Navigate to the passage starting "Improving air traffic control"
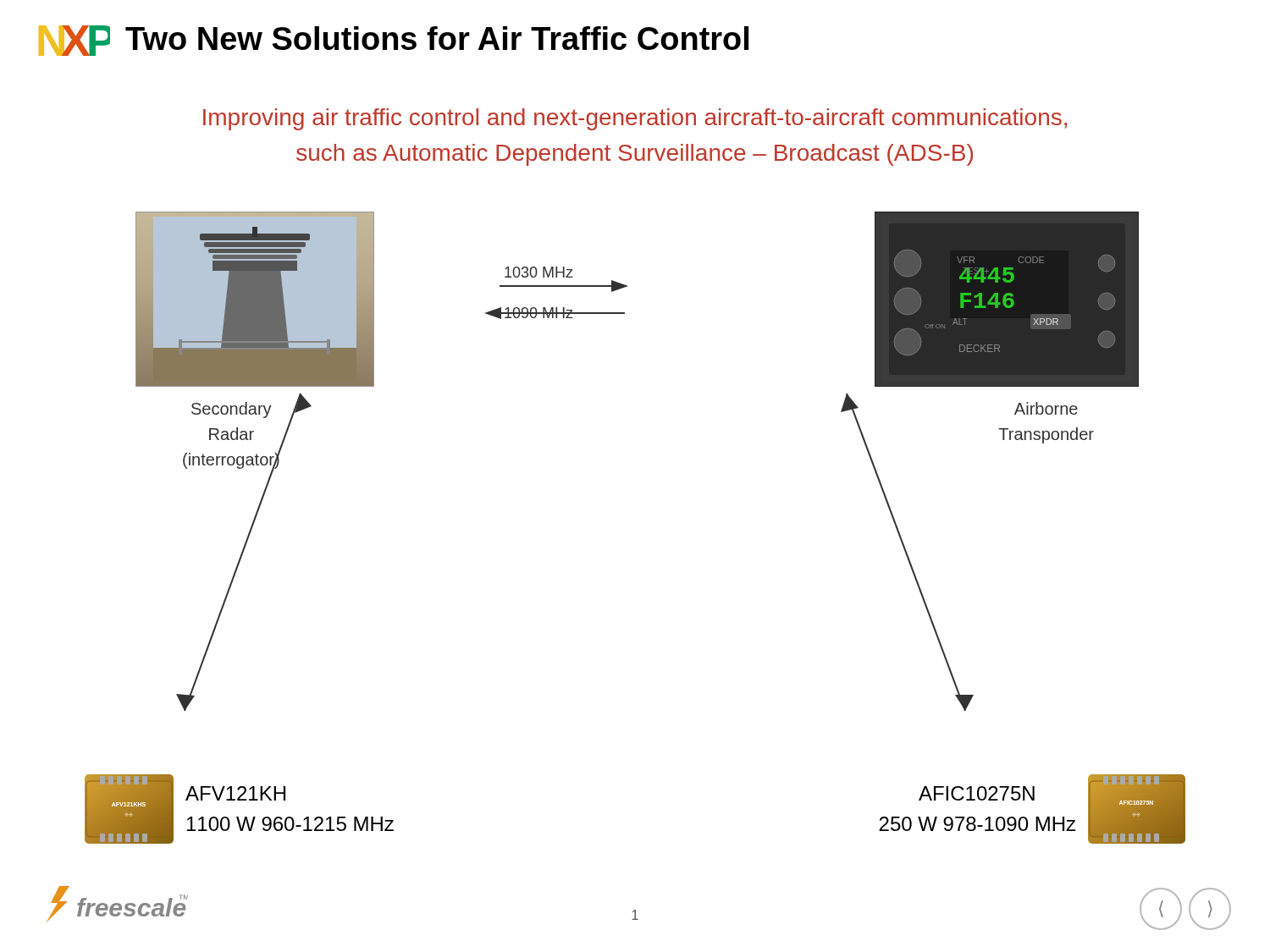 click(635, 135)
